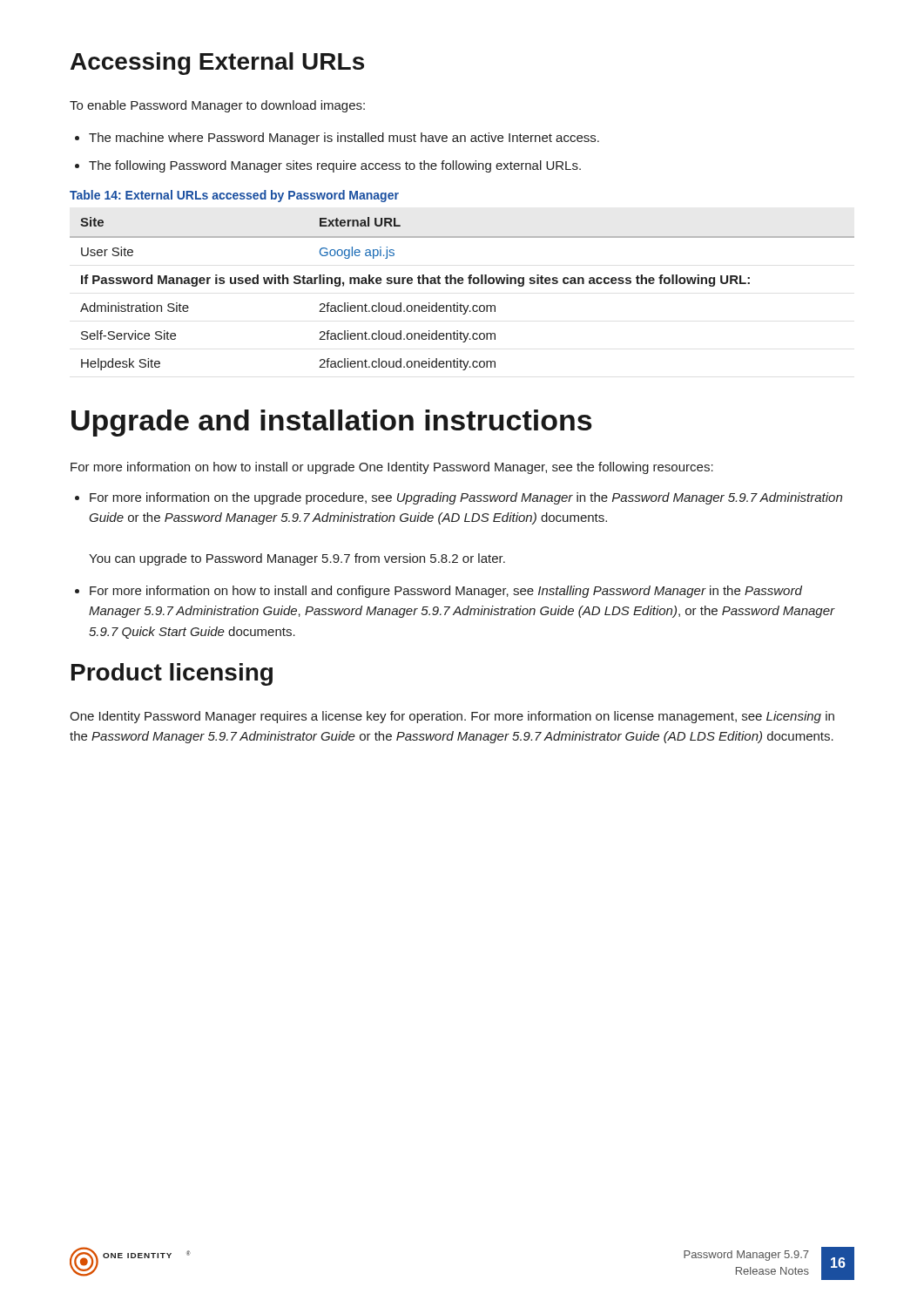This screenshot has width=924, height=1307.
Task: Click on the element starting "To enable Password Manager to download"
Action: [x=217, y=106]
